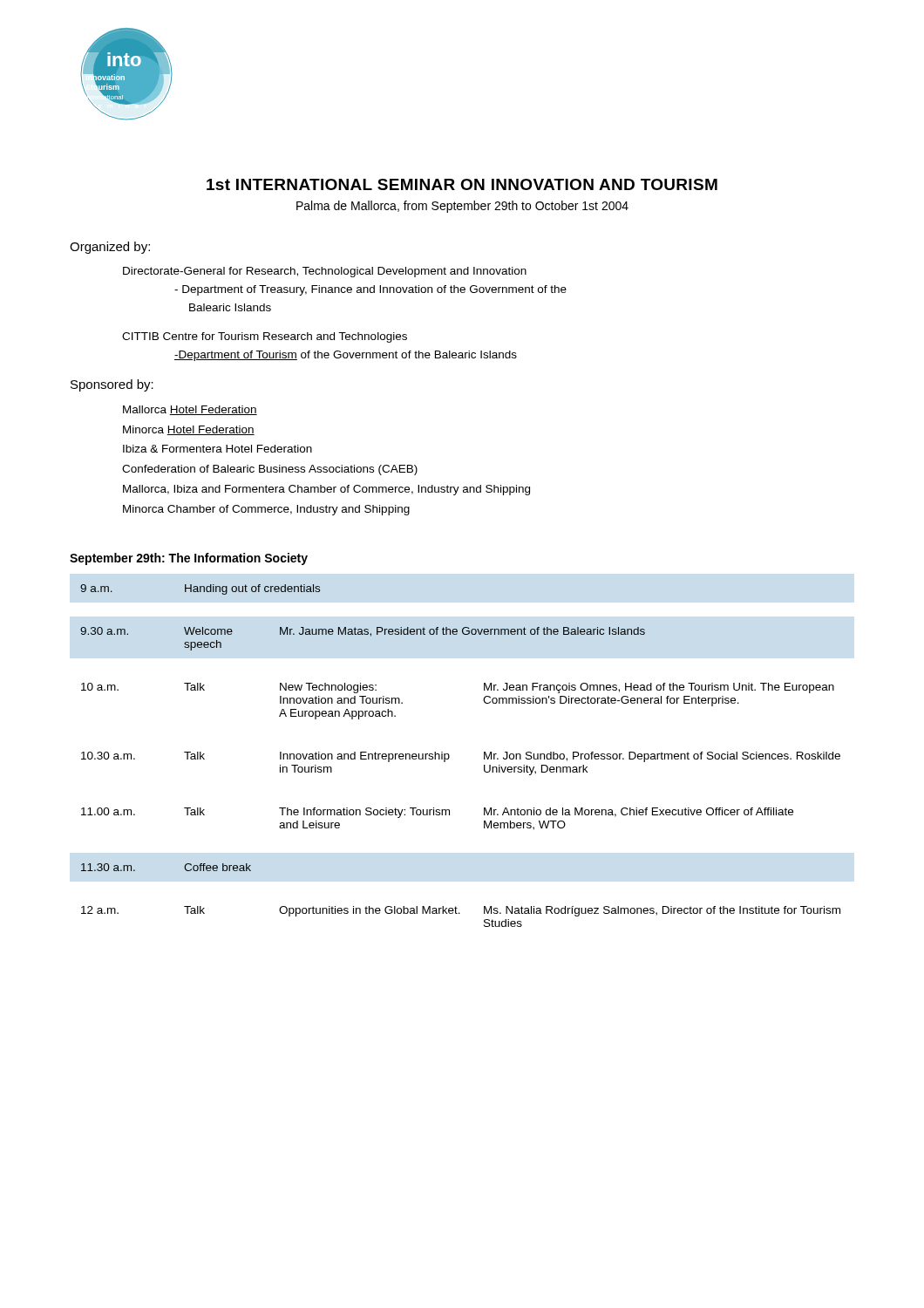Screen dimensions: 1308x924
Task: Click on the list item that reads "Mallorca, Ibiza and"
Action: pos(326,489)
